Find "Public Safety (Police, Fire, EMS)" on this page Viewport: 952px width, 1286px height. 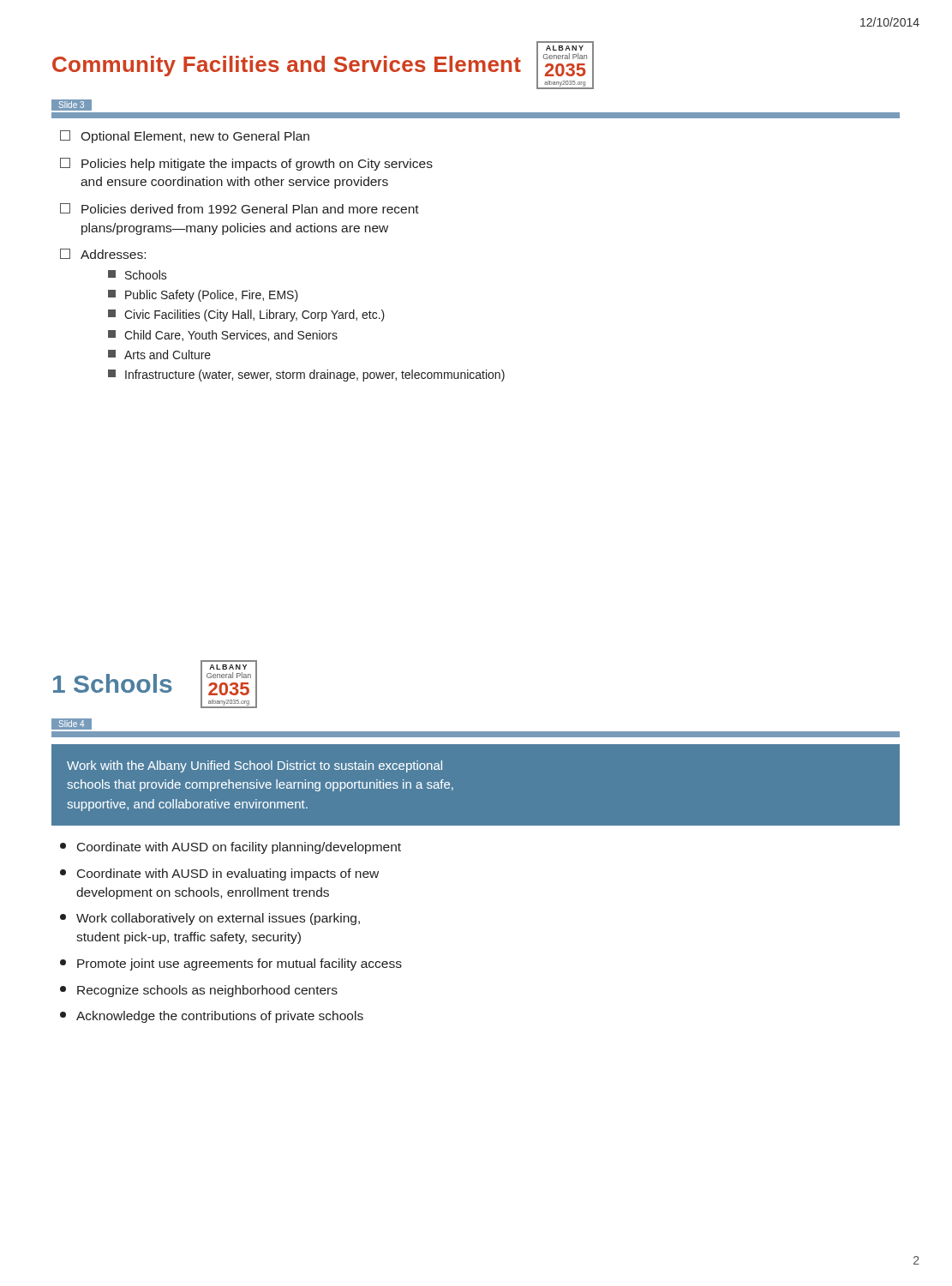point(203,295)
